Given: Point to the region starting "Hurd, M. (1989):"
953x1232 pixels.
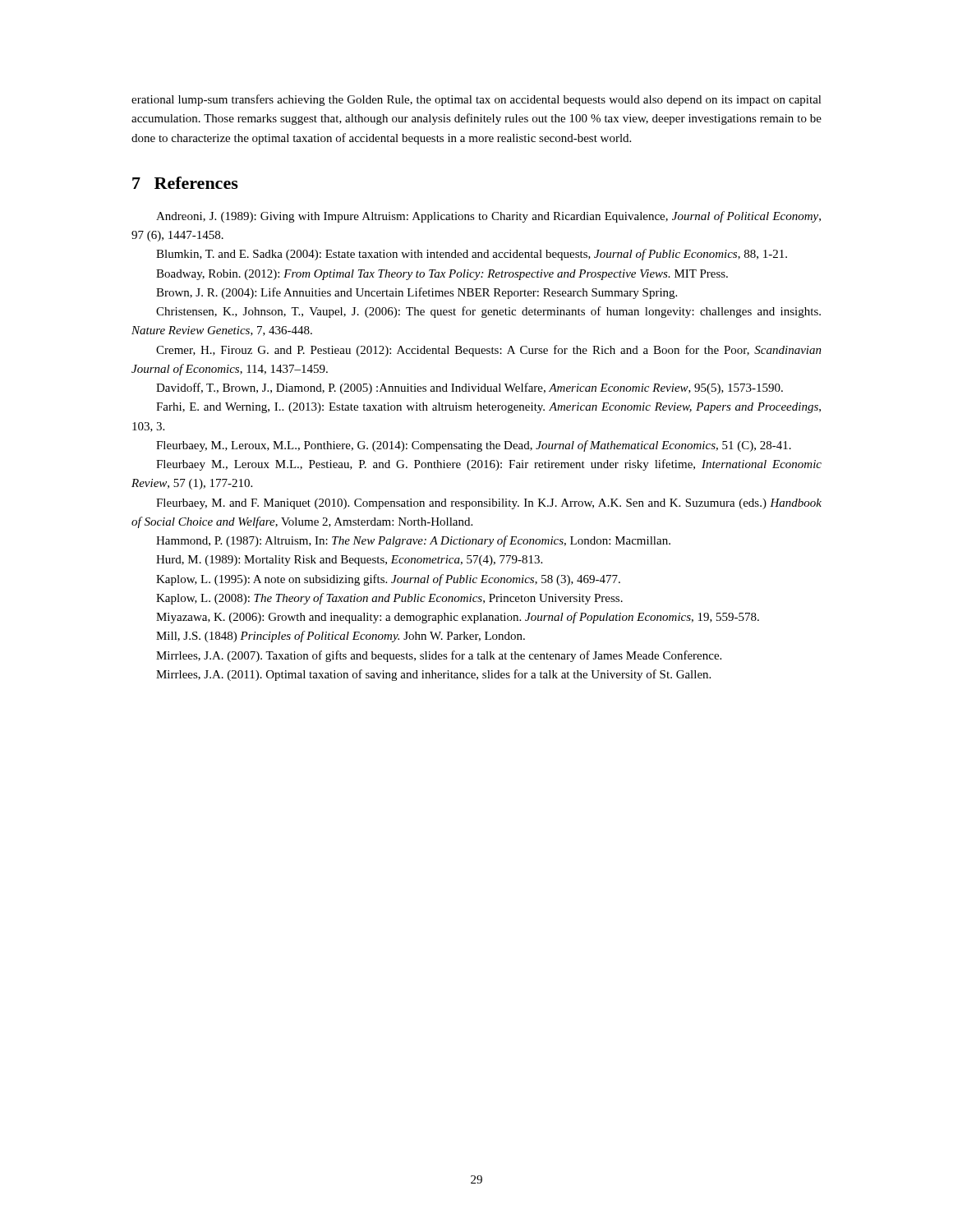Looking at the screenshot, I should pyautogui.click(x=350, y=560).
